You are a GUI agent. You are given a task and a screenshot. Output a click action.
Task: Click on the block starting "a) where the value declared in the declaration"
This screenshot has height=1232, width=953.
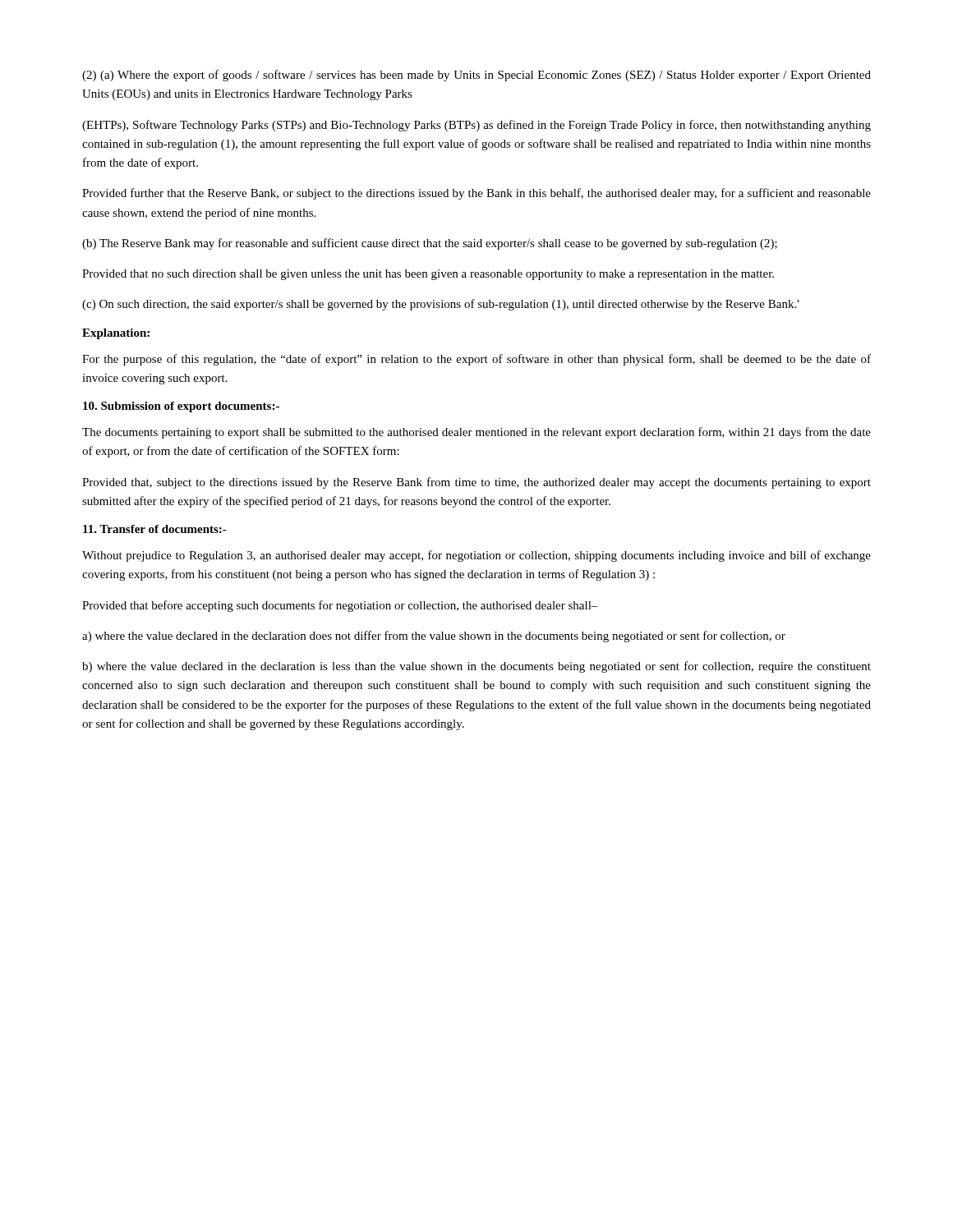point(434,636)
